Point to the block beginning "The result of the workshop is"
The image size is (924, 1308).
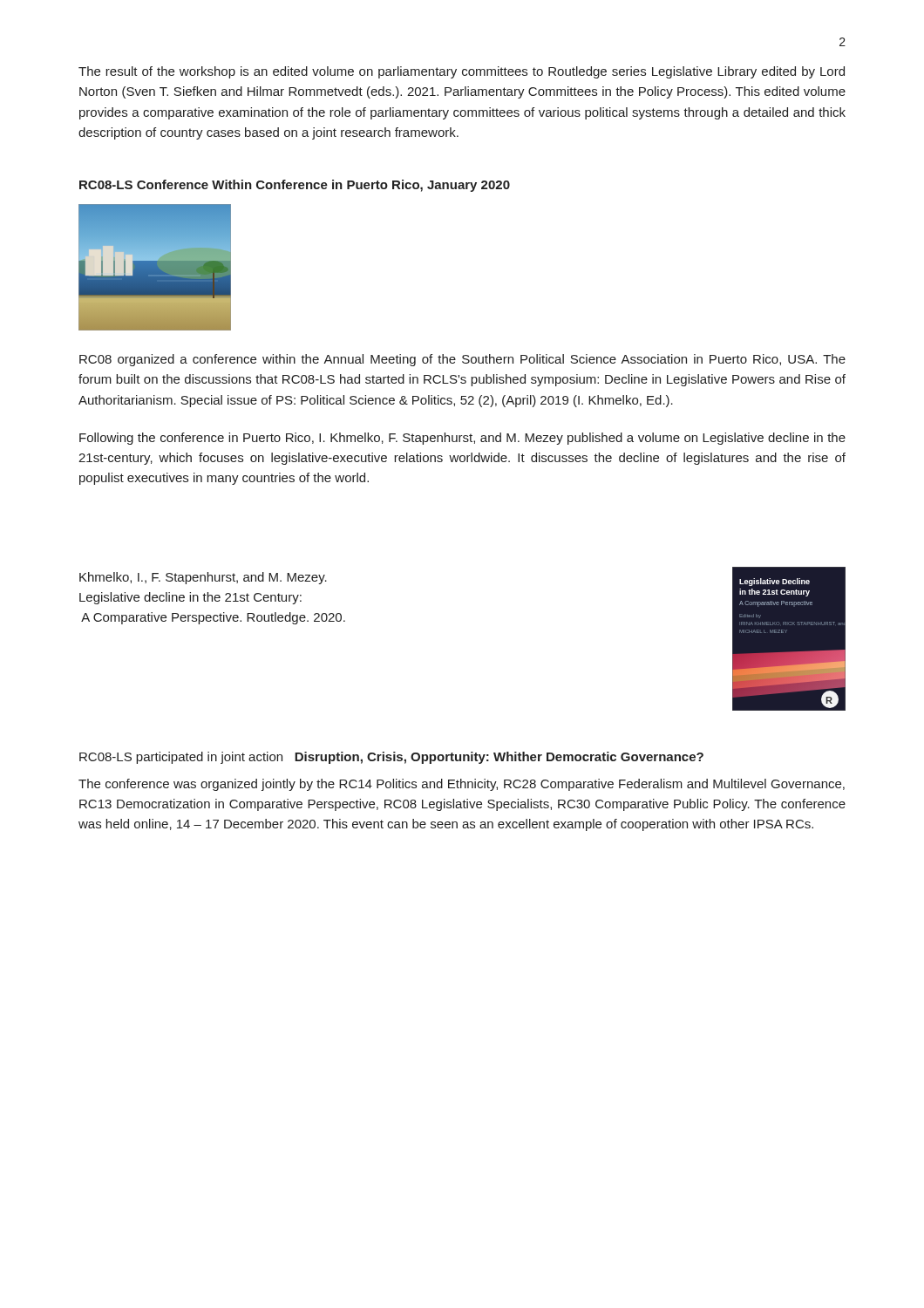(462, 102)
